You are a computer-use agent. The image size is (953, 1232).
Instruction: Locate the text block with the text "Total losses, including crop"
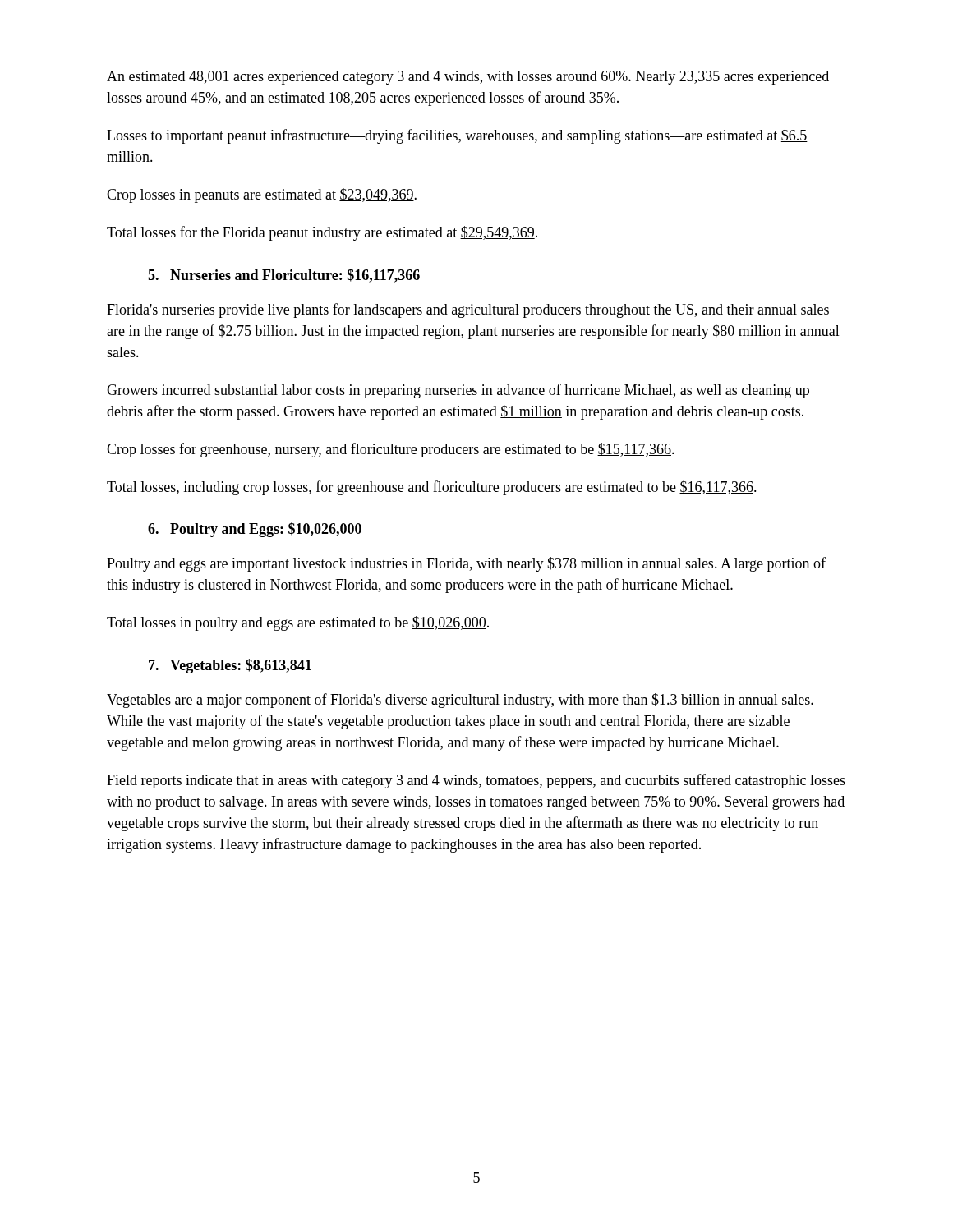pyautogui.click(x=476, y=487)
